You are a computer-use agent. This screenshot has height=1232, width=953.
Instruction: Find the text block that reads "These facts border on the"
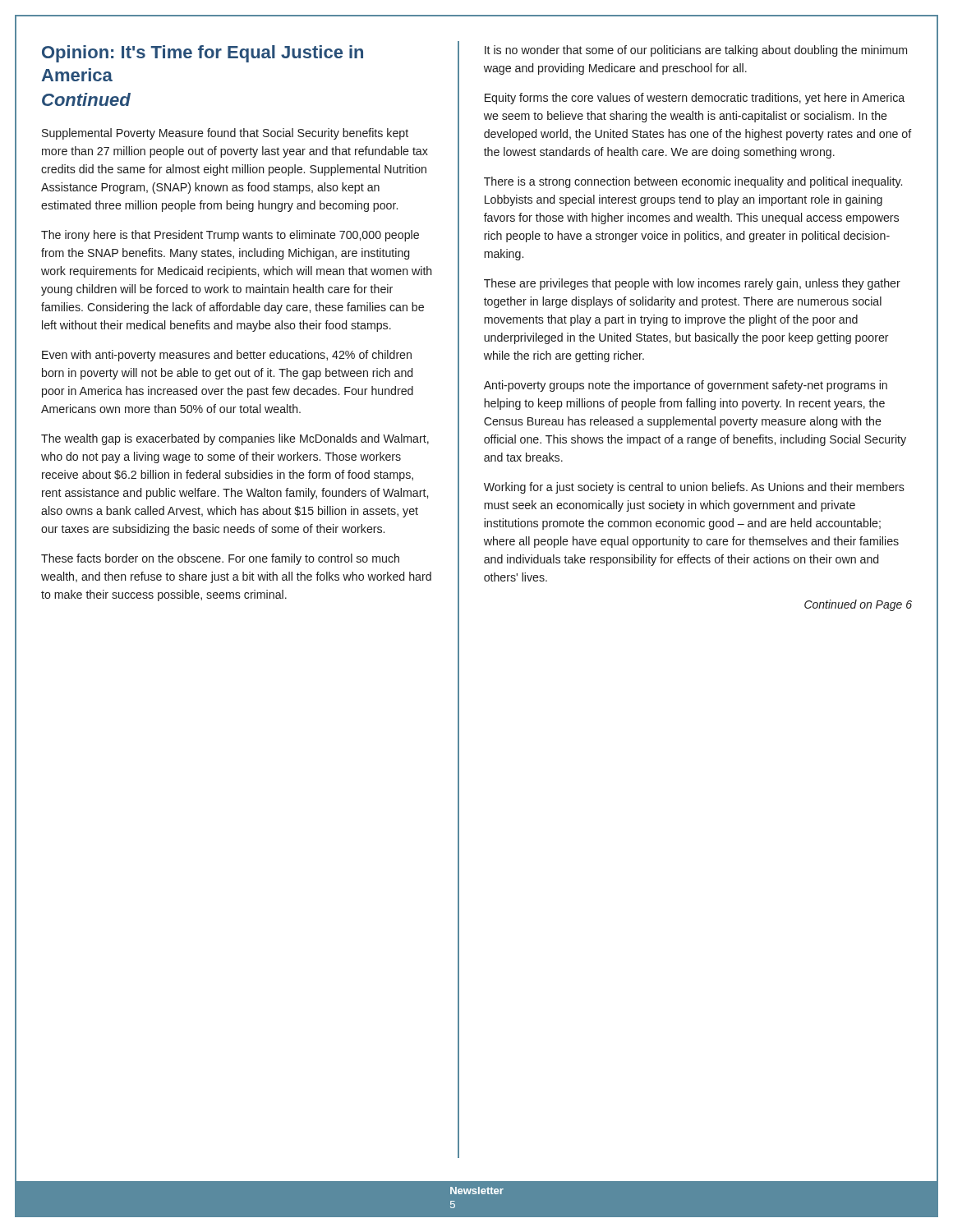(236, 577)
